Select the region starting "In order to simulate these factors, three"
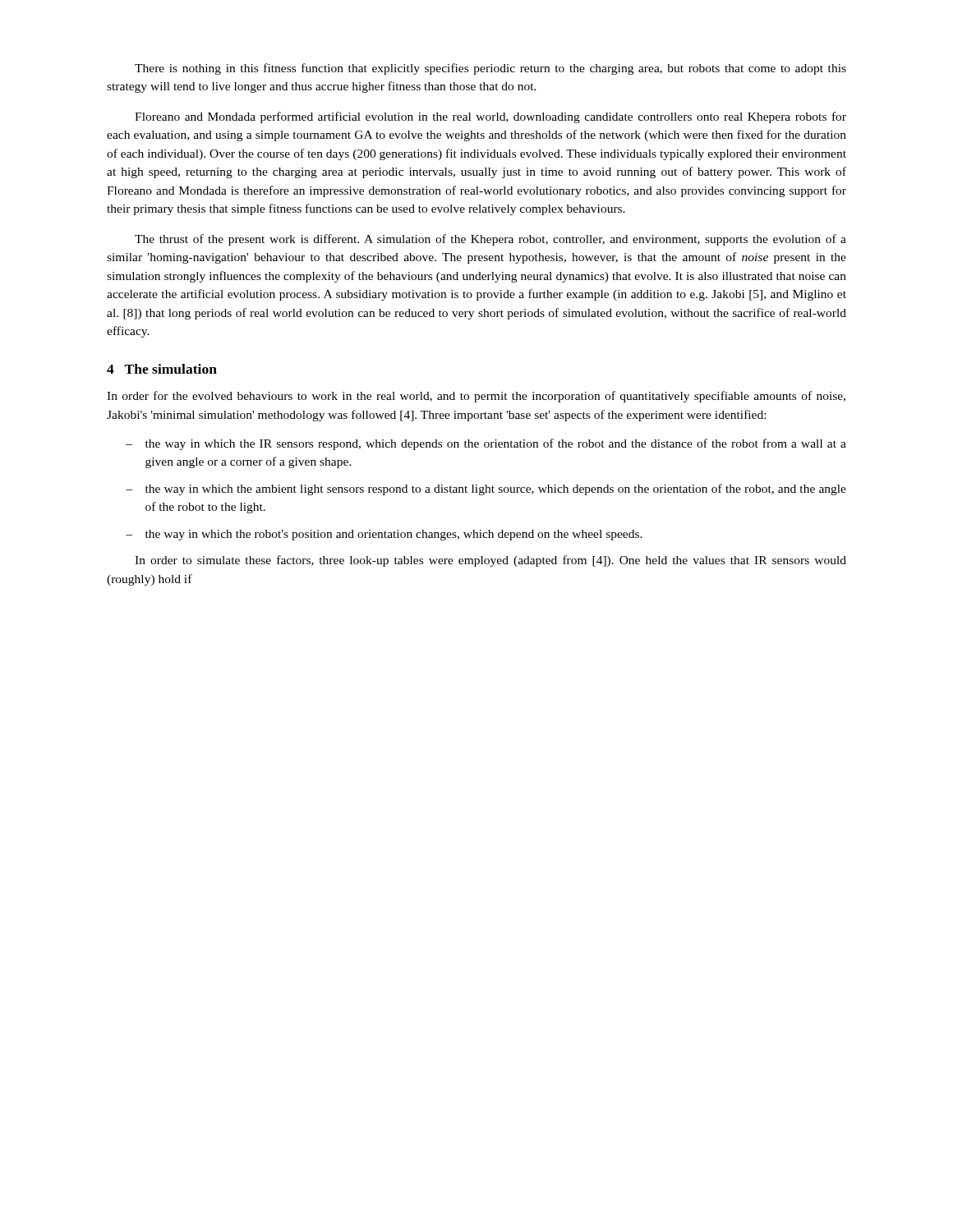This screenshot has height=1232, width=953. click(x=476, y=570)
